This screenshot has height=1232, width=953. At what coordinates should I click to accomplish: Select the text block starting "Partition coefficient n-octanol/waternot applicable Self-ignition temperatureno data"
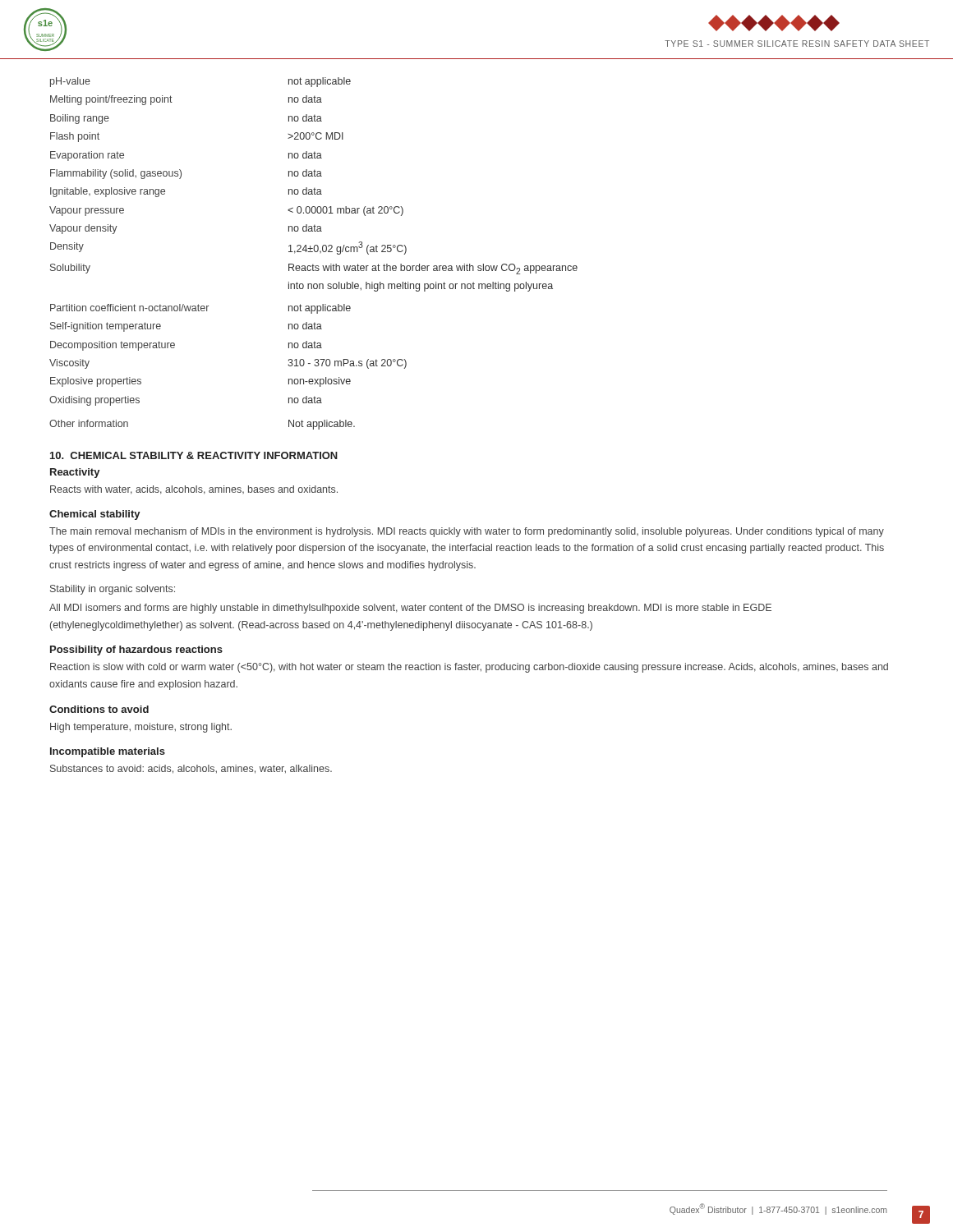[x=200, y=309]
